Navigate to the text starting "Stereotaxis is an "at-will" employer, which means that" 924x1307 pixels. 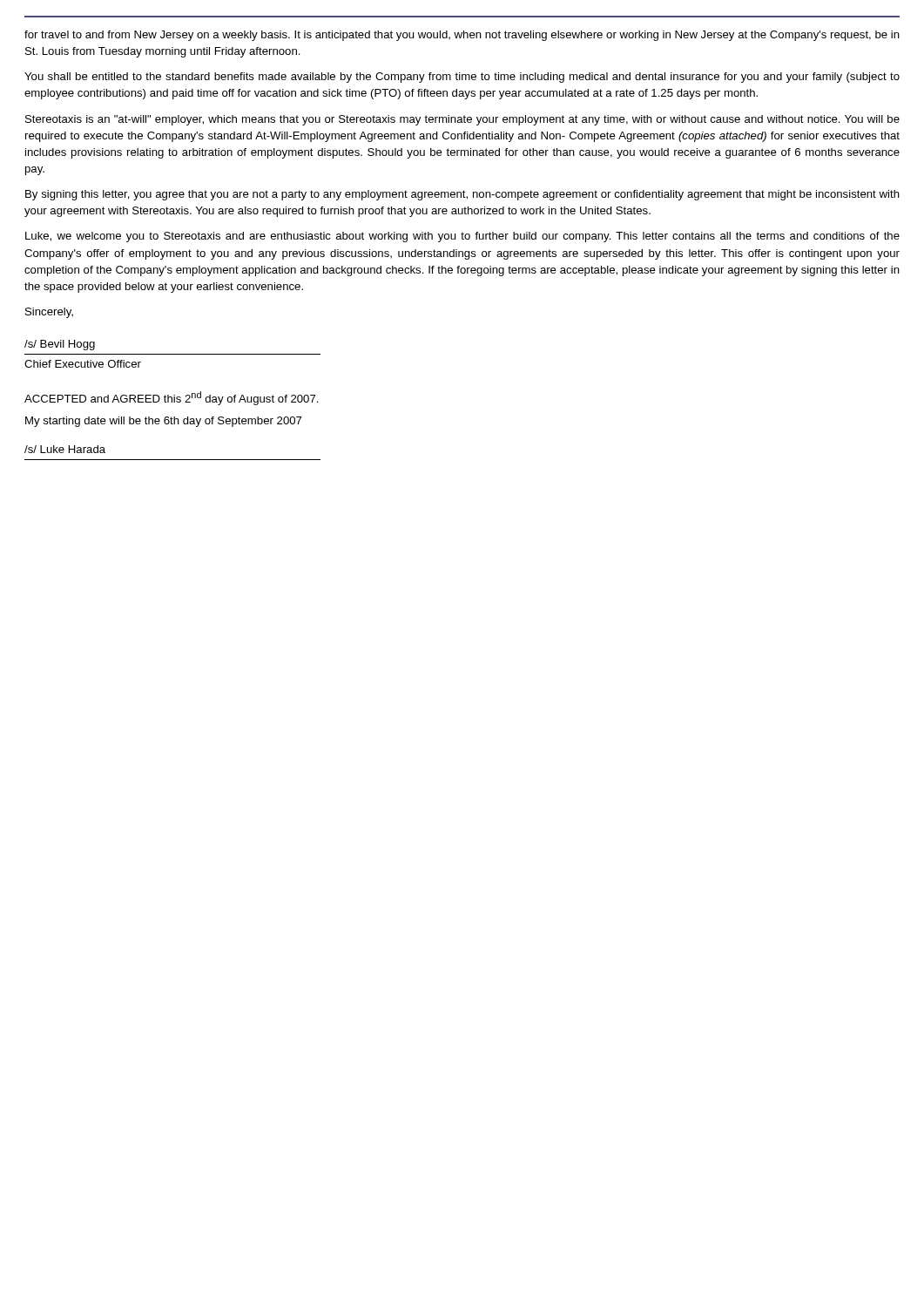tap(462, 144)
